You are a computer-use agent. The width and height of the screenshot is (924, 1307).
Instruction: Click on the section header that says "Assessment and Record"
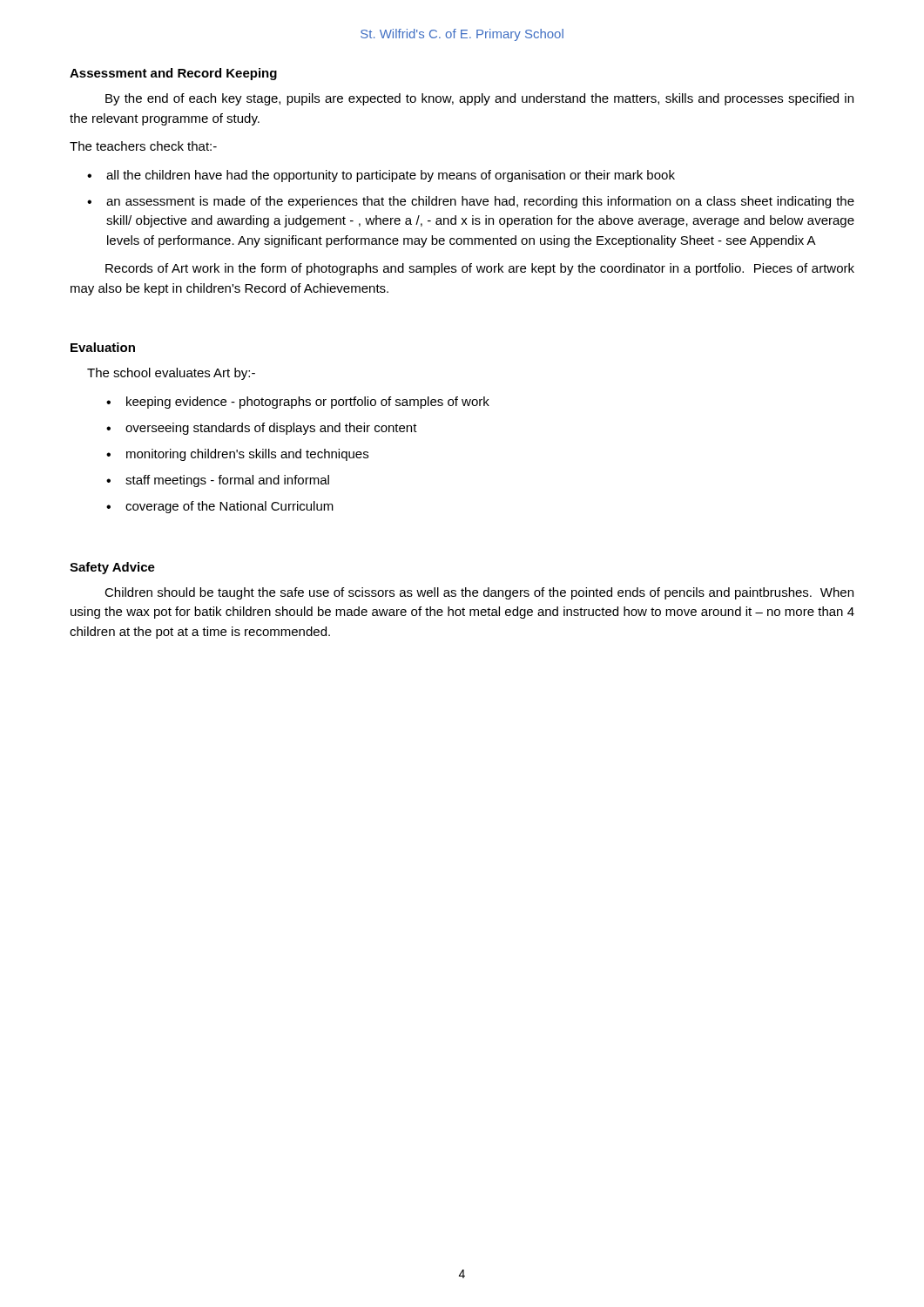pos(173,73)
